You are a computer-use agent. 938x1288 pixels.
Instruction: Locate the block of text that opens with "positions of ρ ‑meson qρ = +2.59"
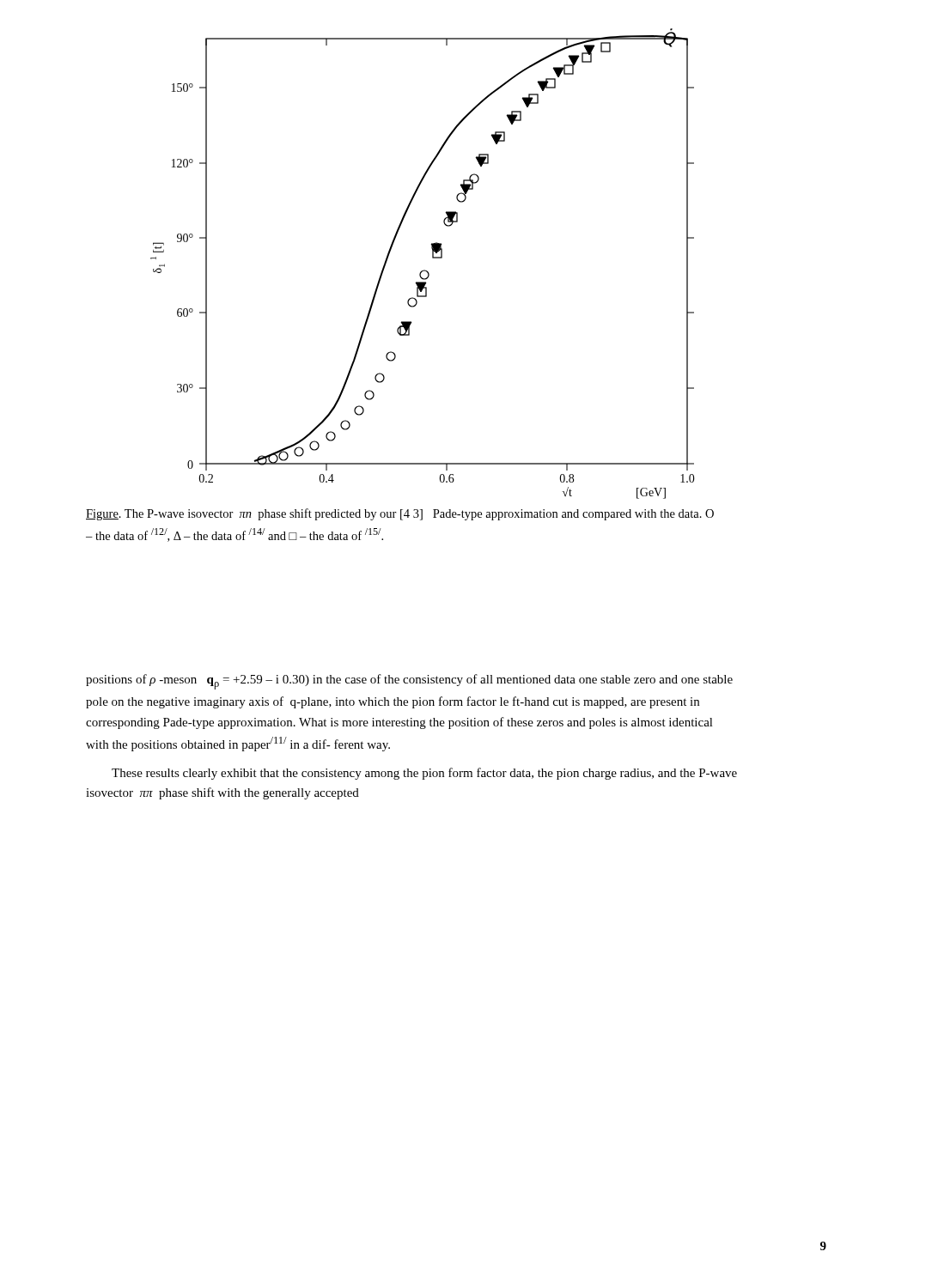tap(412, 737)
